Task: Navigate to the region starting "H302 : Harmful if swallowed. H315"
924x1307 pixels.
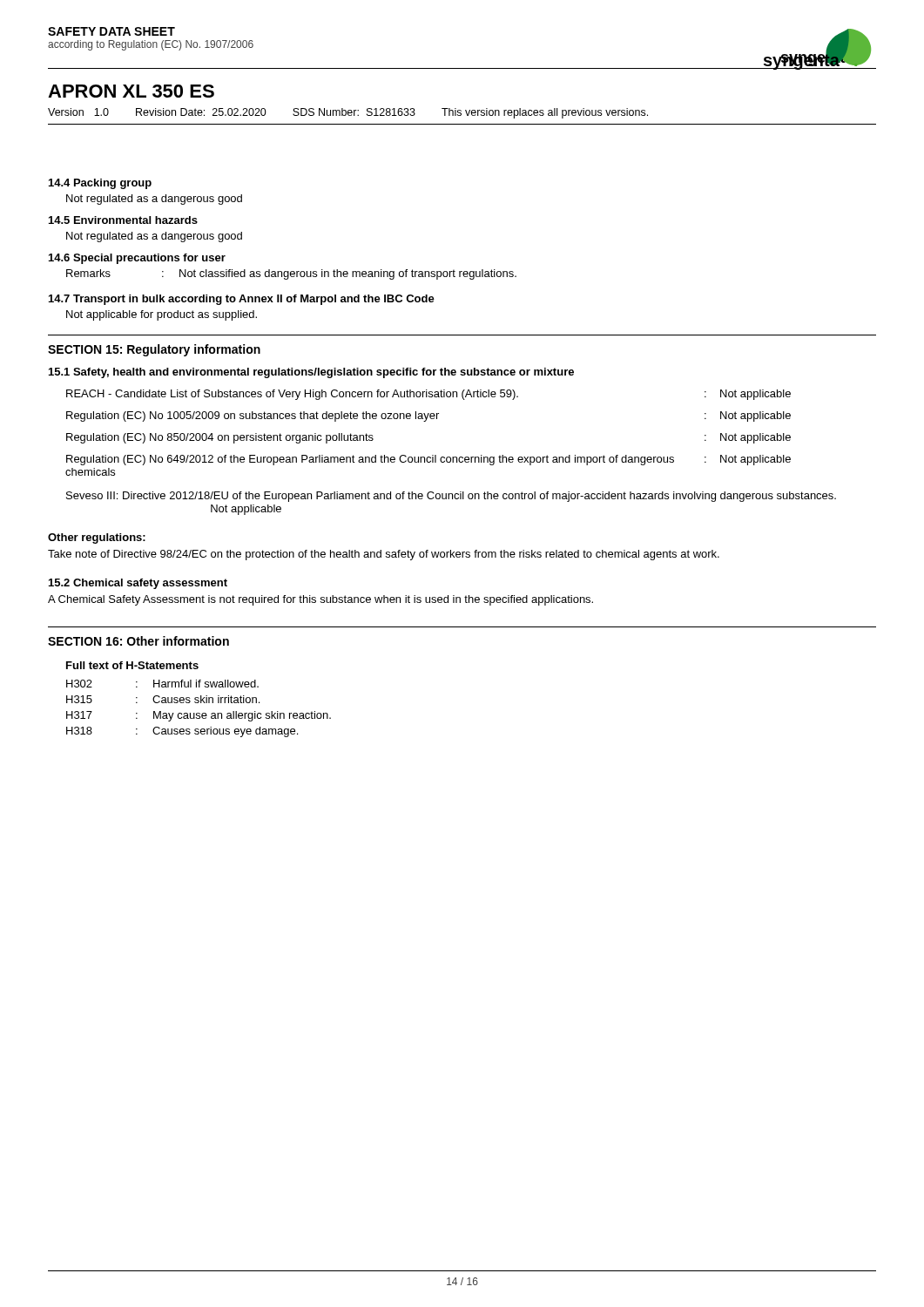Action: [162, 684]
